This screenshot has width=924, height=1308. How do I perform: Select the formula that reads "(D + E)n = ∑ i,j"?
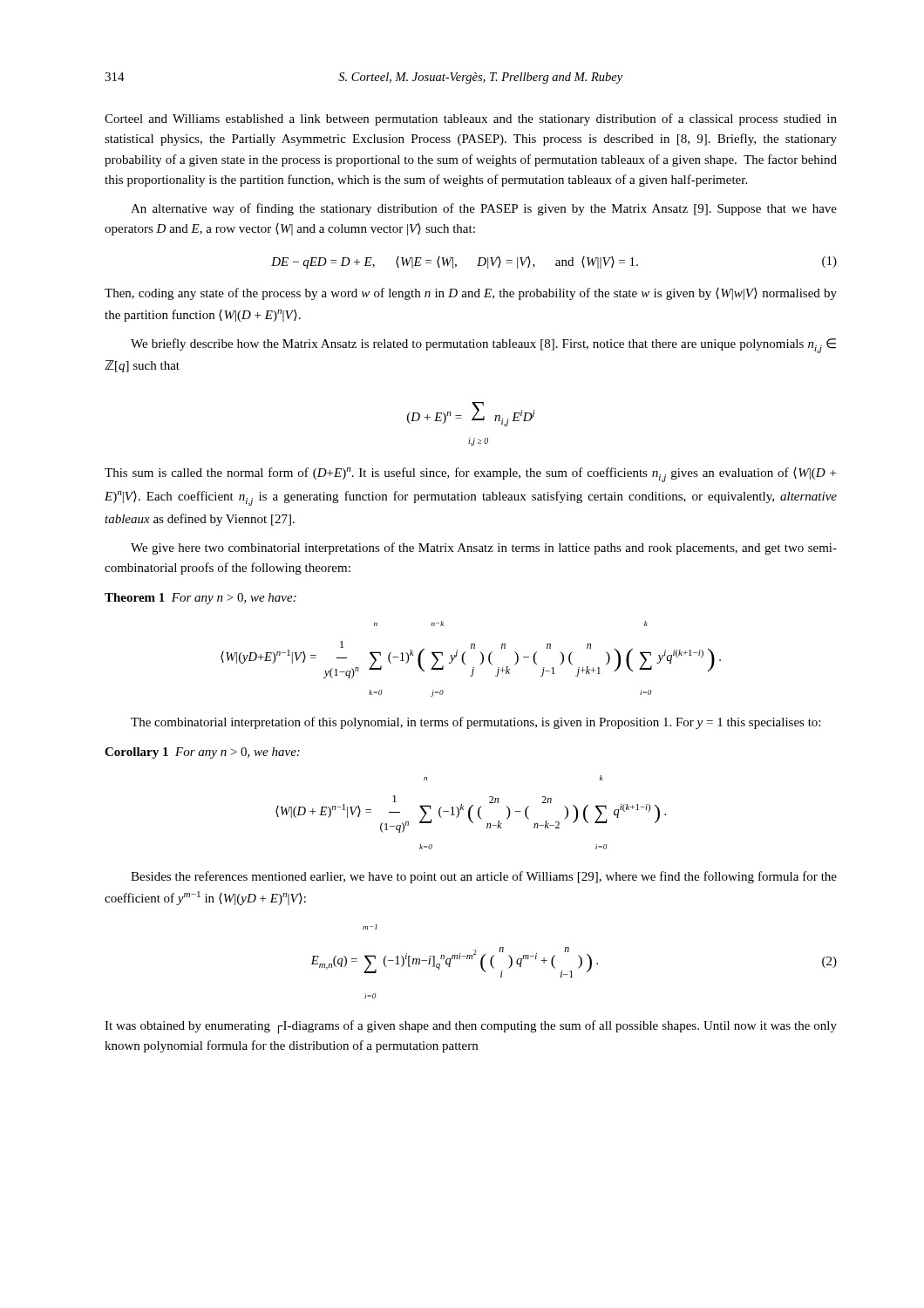pos(471,418)
